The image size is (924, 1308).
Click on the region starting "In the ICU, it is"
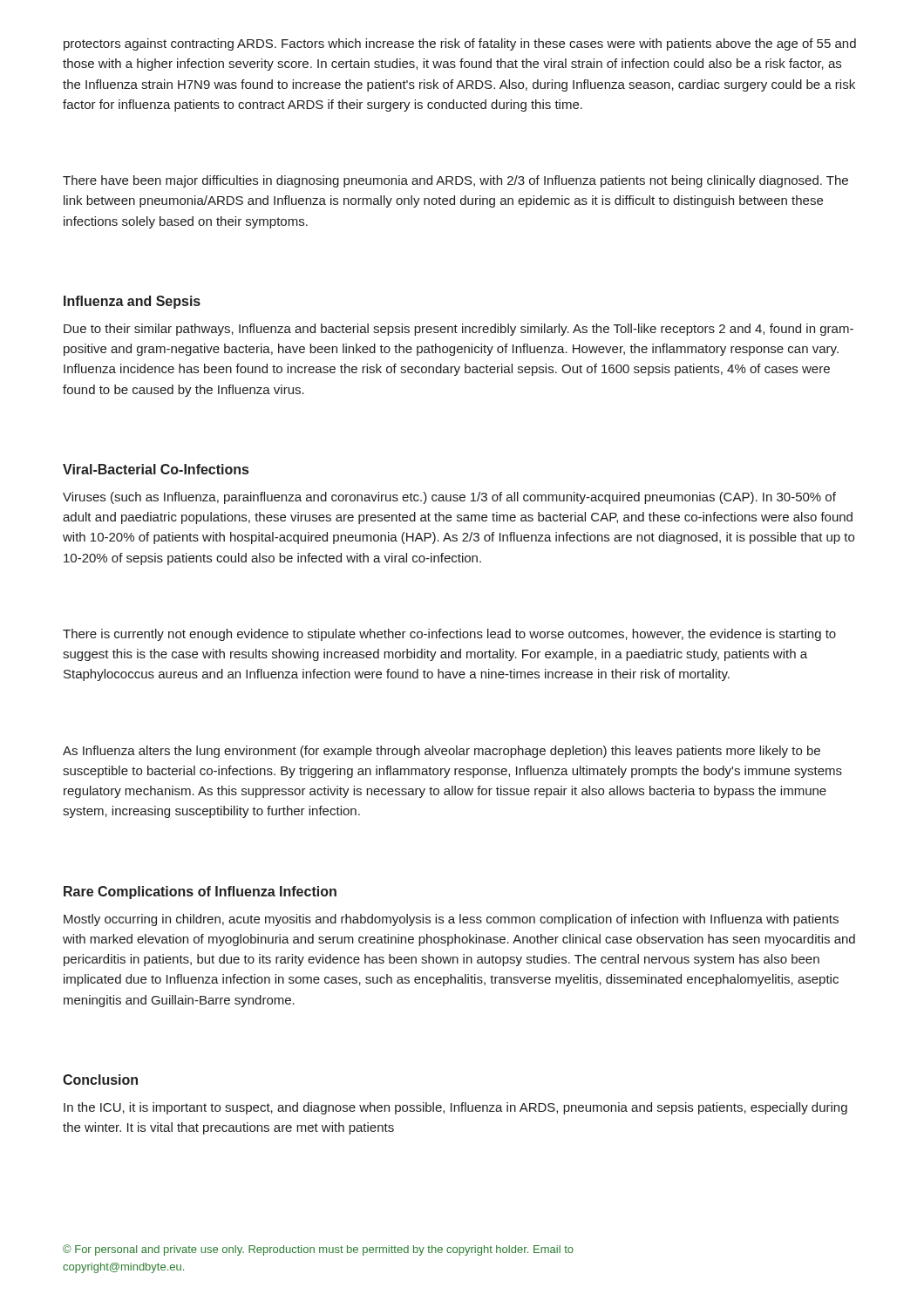tap(455, 1117)
